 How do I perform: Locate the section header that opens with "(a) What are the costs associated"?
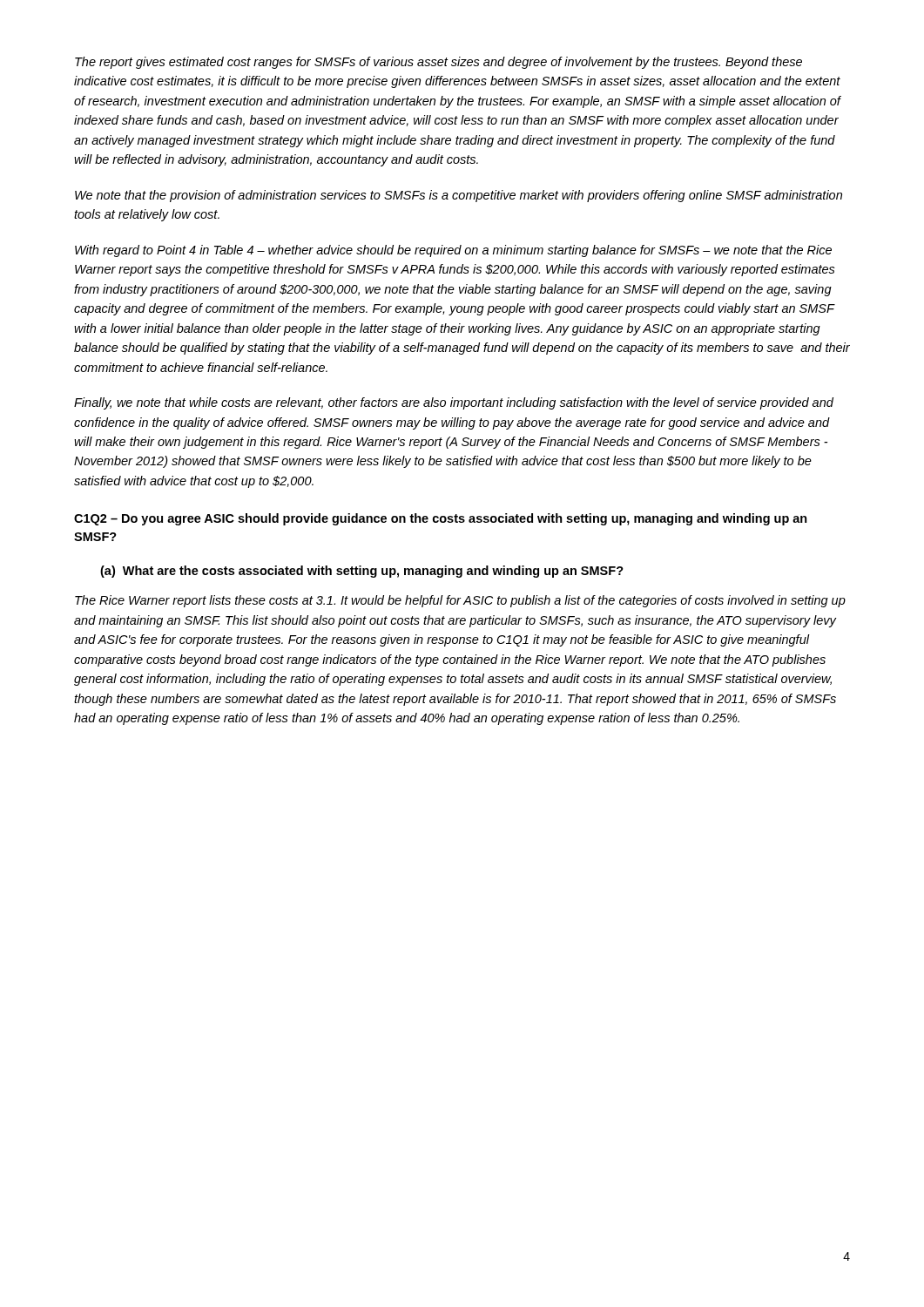click(x=362, y=571)
